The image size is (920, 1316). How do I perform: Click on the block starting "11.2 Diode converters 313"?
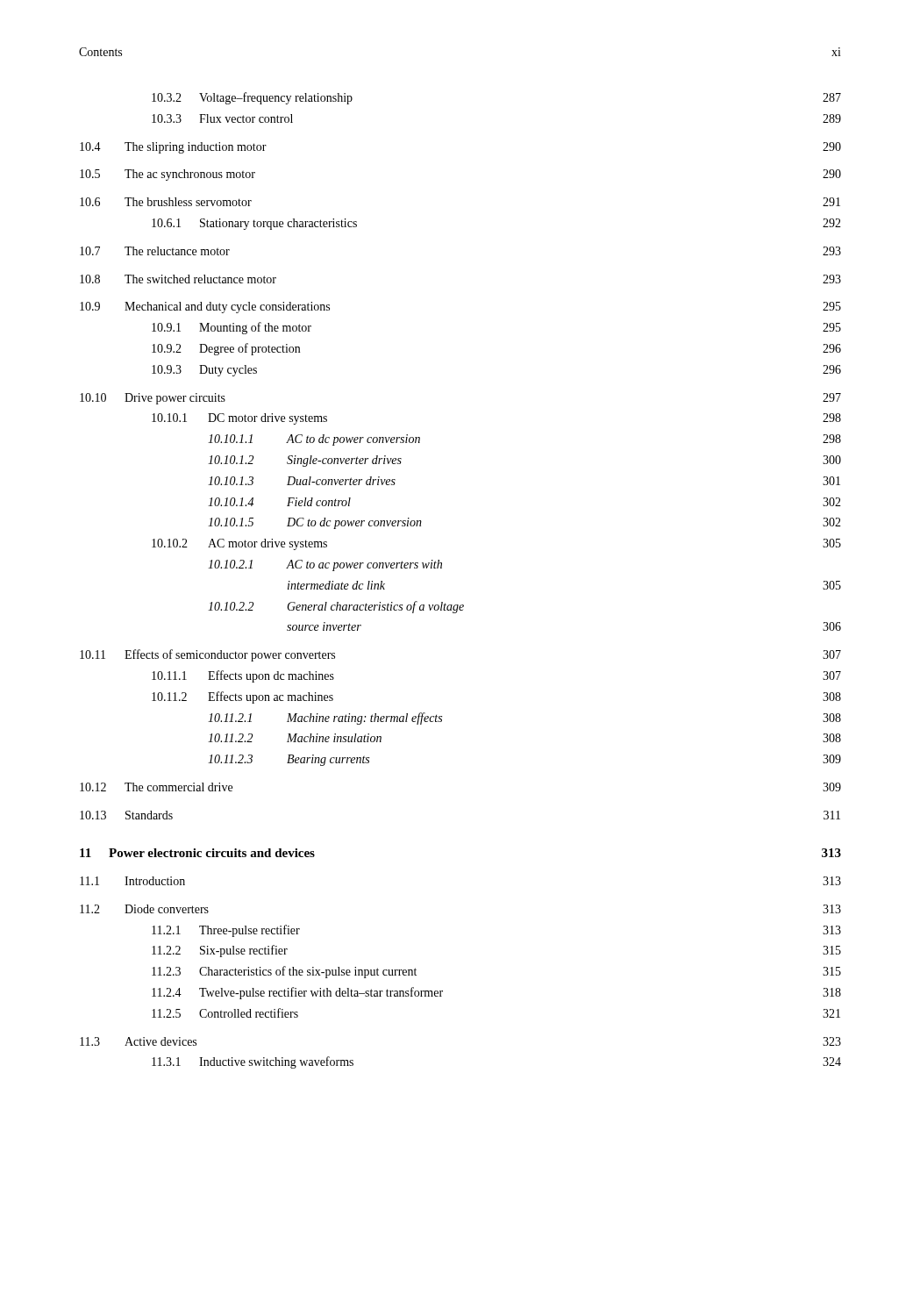pos(88,908)
